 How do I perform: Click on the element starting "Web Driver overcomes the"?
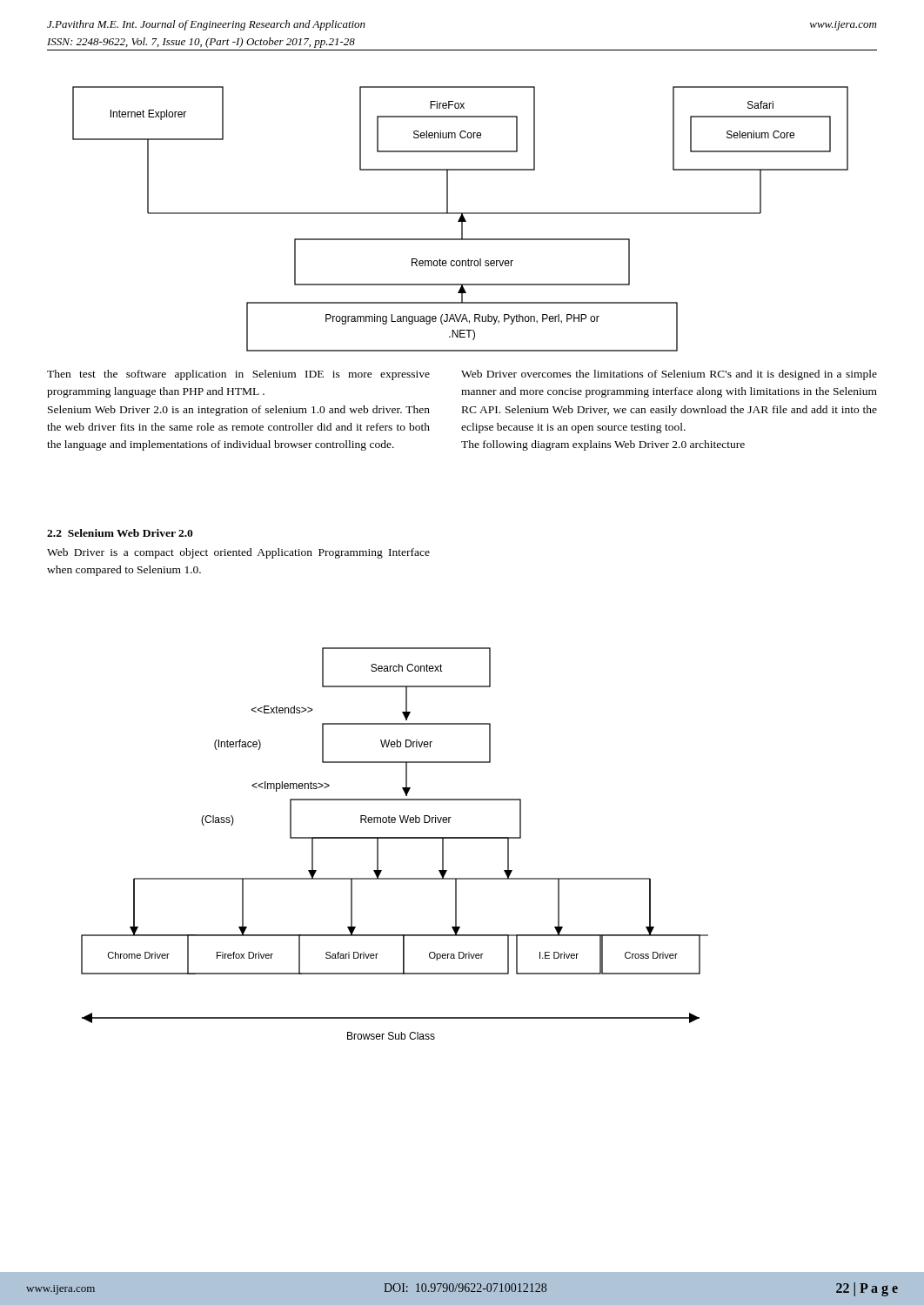pos(669,409)
